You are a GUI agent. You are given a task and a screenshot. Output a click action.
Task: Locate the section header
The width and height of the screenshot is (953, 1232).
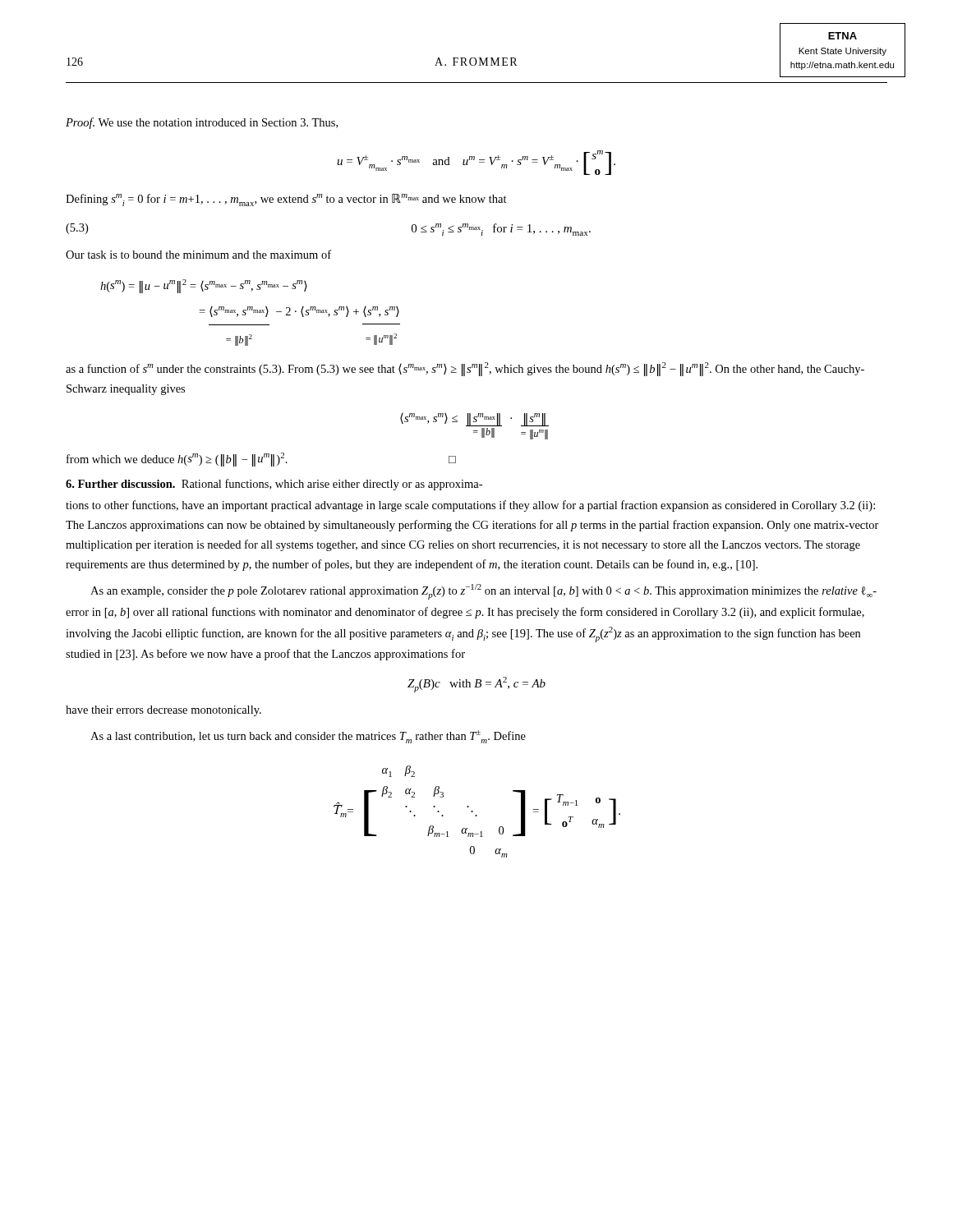[x=274, y=484]
